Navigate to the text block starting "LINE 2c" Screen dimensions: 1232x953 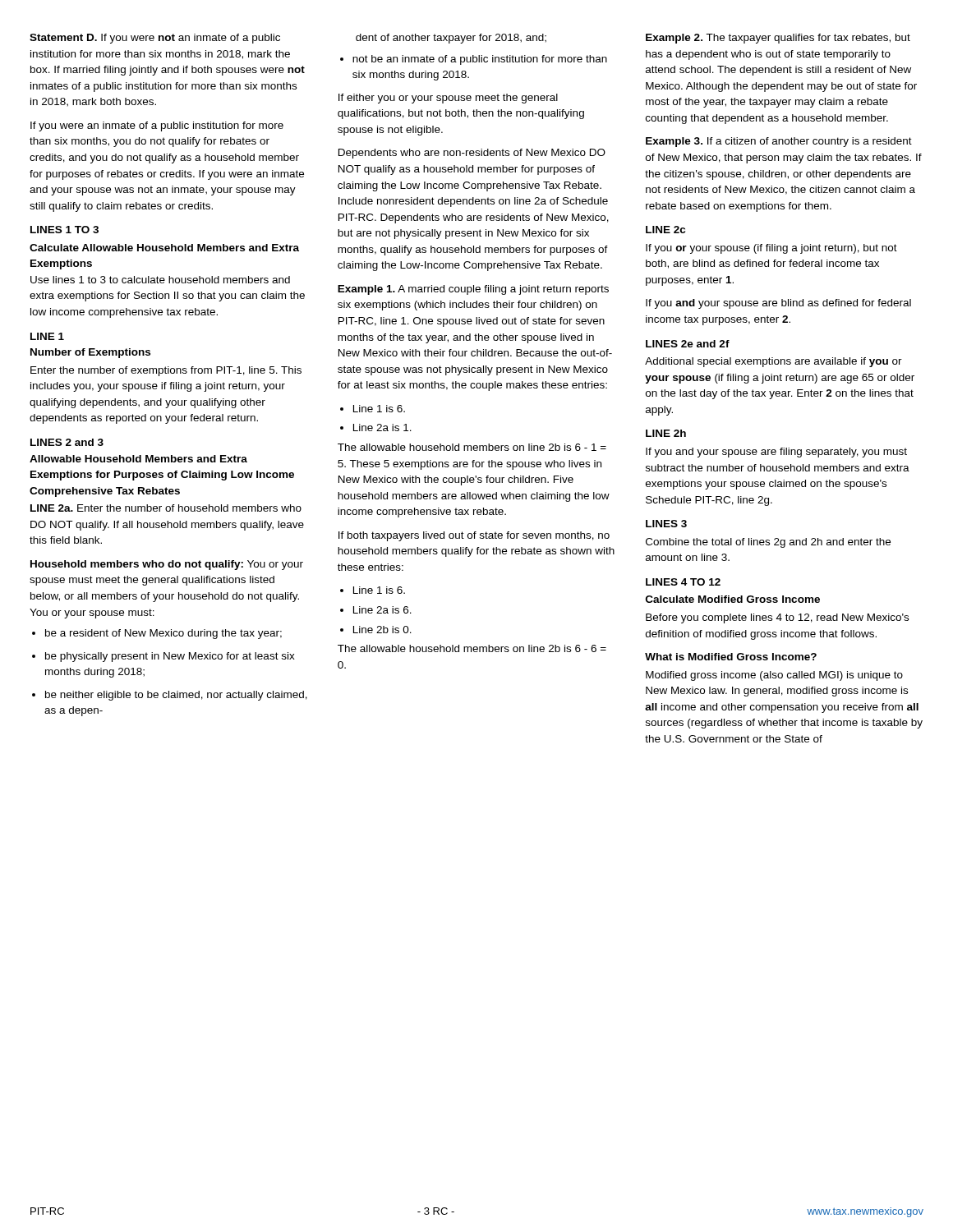pos(665,230)
